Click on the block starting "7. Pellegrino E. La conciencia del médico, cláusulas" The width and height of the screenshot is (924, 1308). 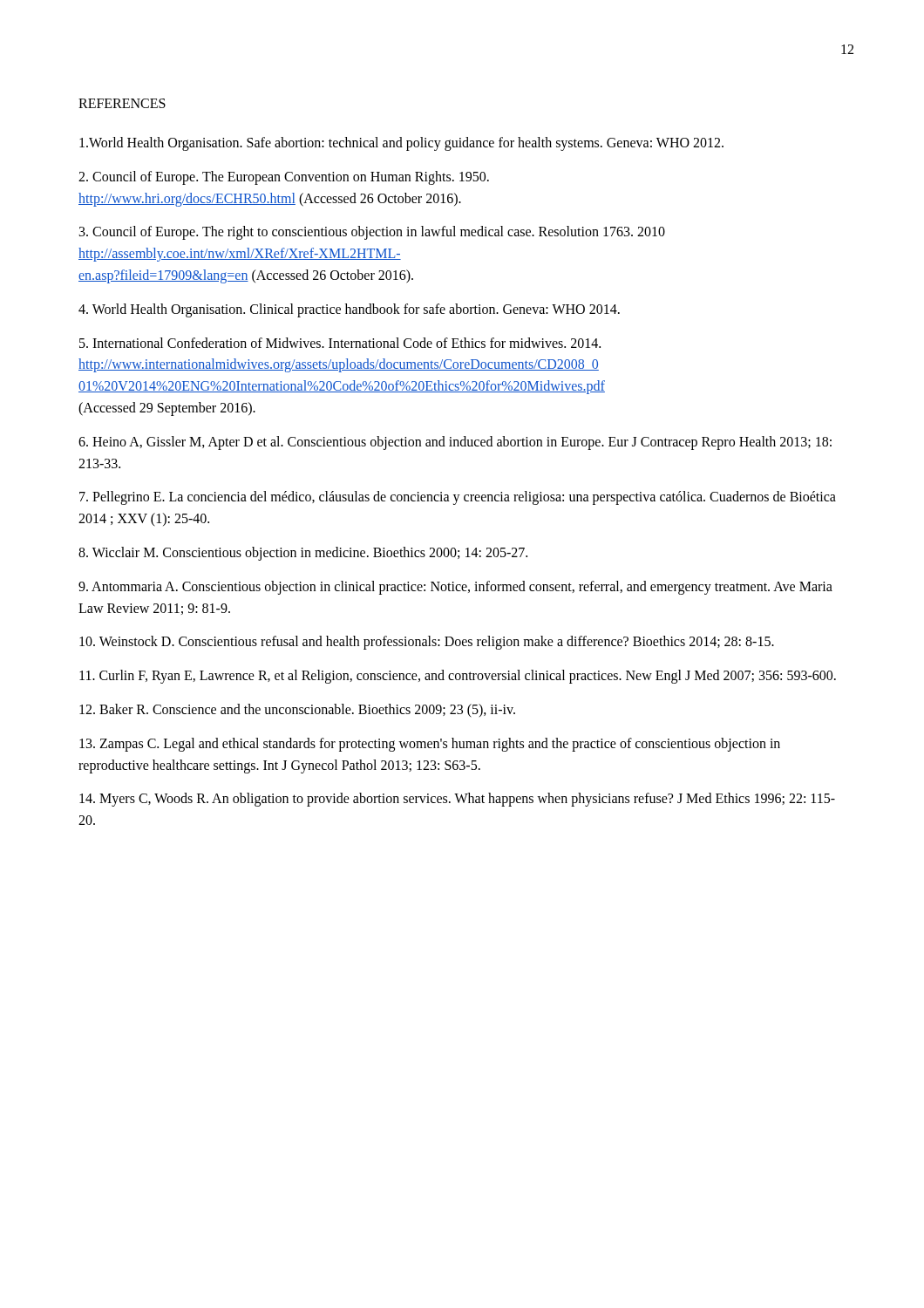[457, 508]
